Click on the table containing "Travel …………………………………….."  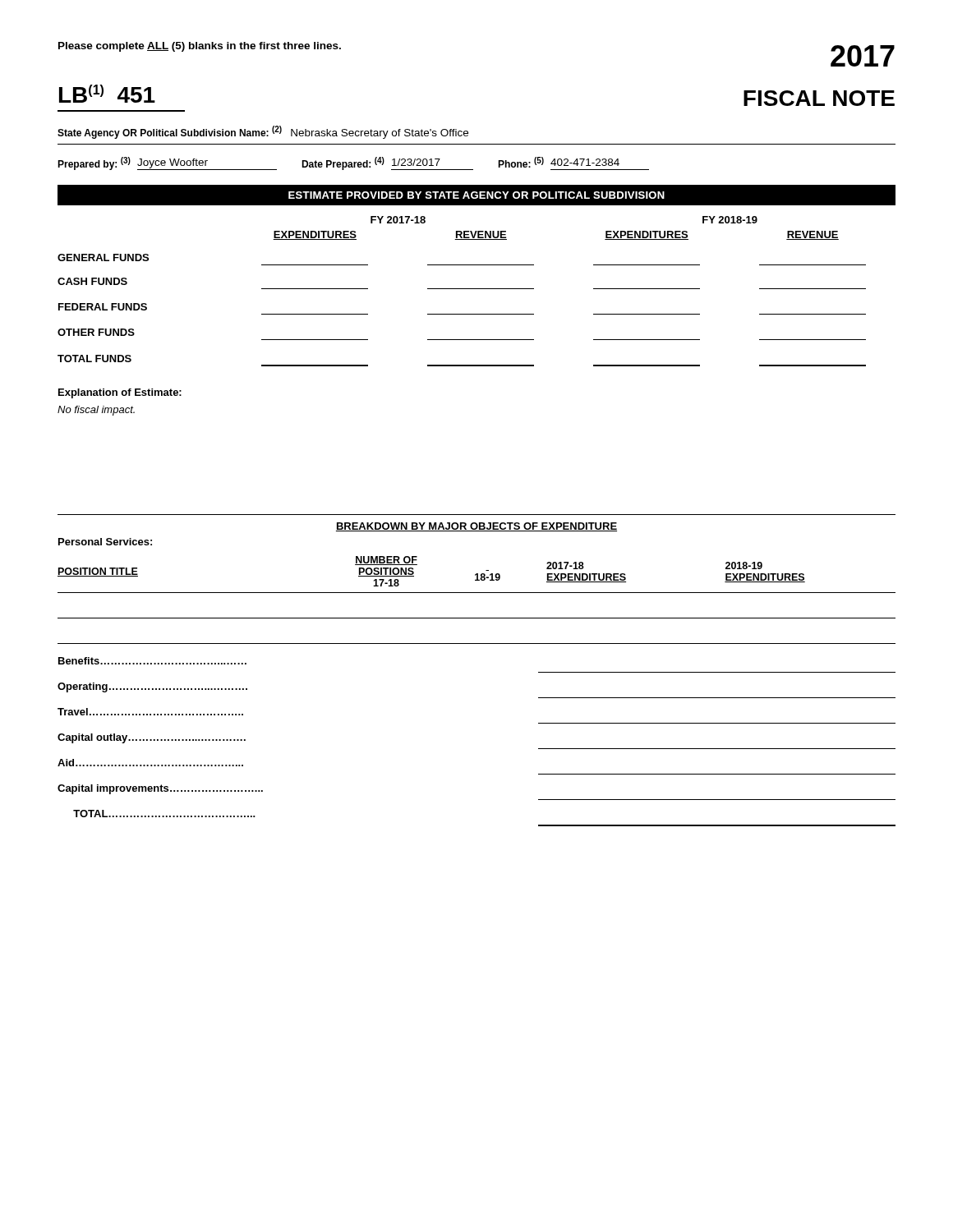point(476,689)
